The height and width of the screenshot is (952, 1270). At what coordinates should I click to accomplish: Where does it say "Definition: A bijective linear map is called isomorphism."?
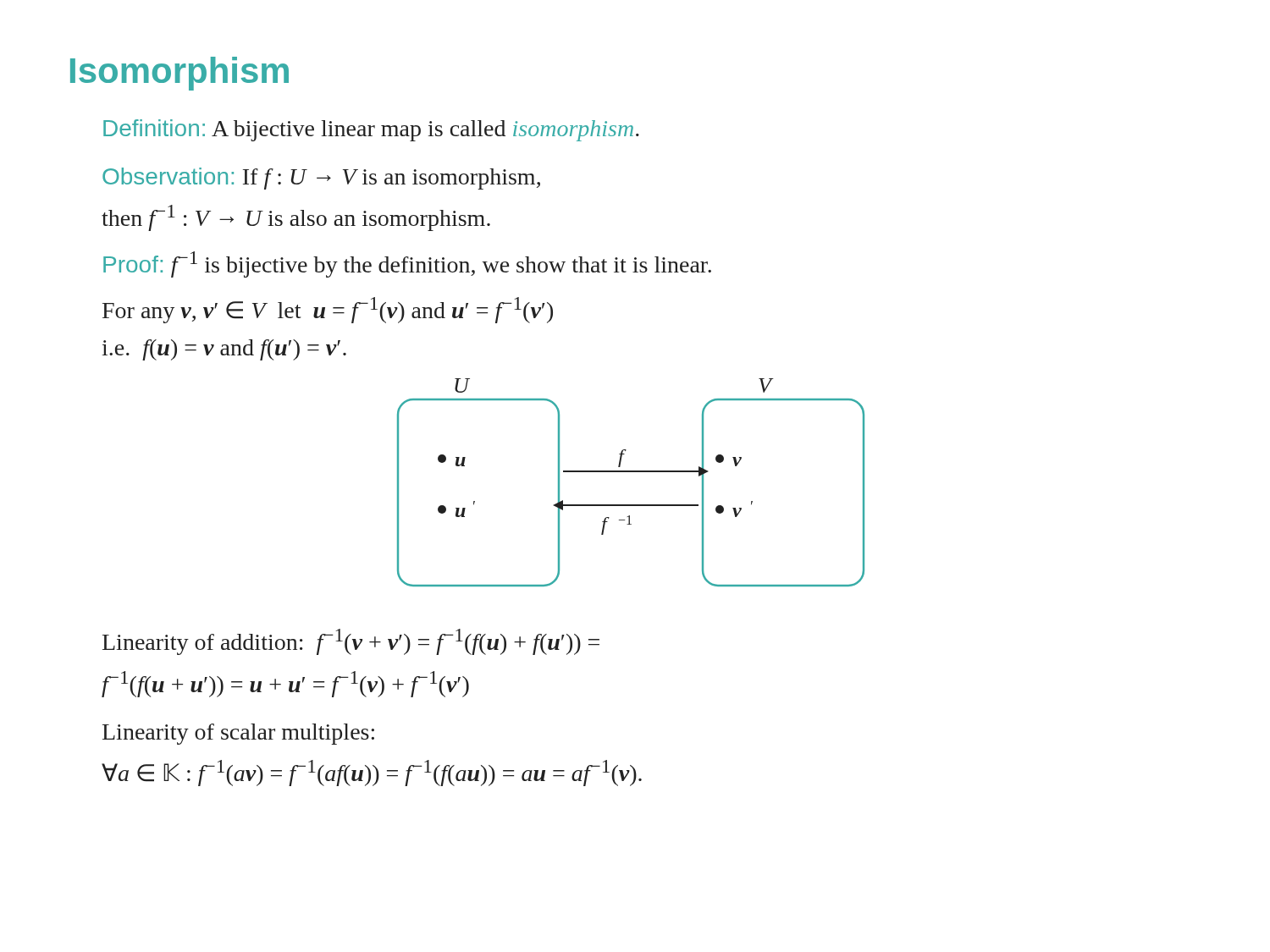coord(371,128)
